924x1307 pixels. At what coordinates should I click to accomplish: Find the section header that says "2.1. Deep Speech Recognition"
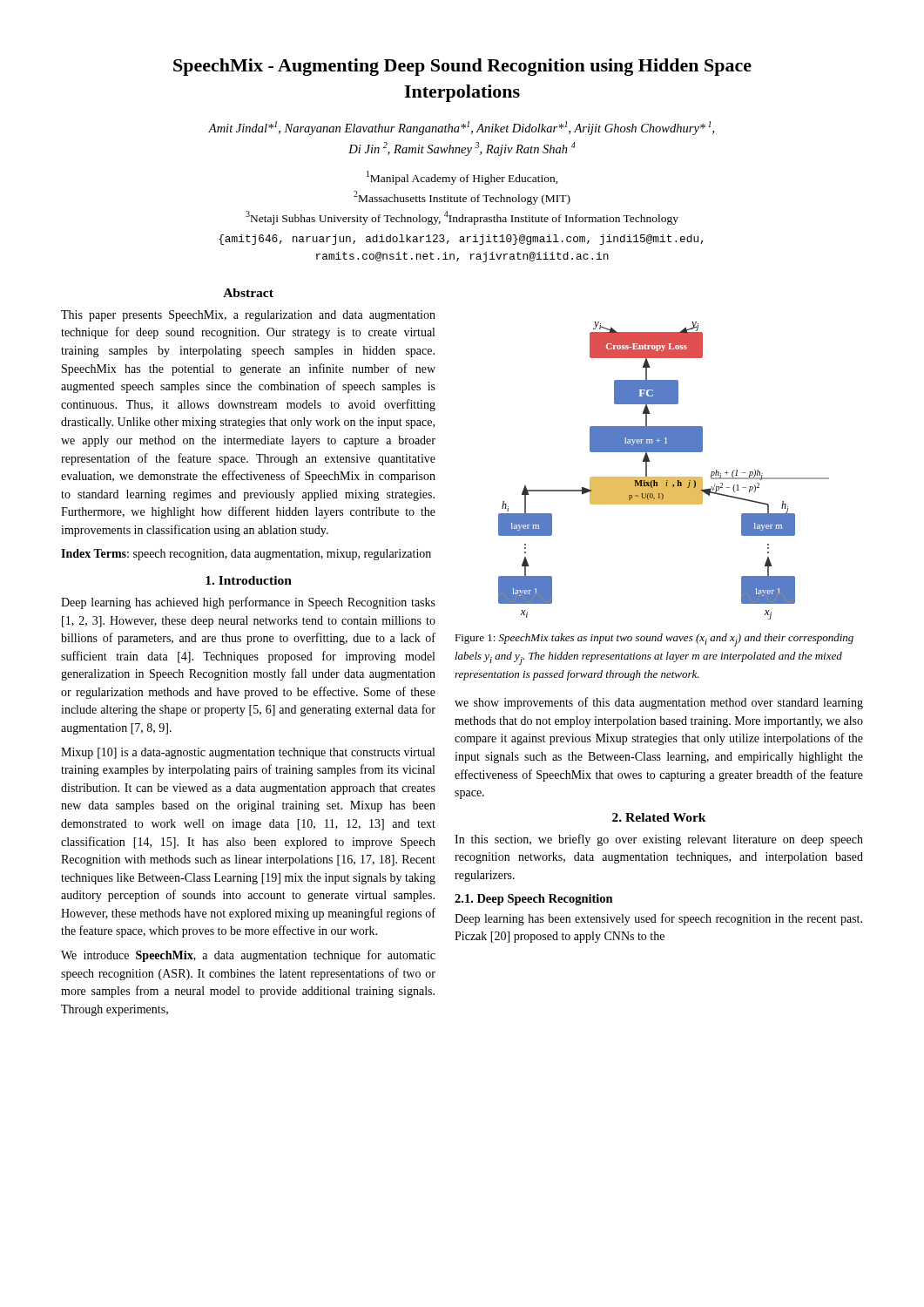[534, 898]
